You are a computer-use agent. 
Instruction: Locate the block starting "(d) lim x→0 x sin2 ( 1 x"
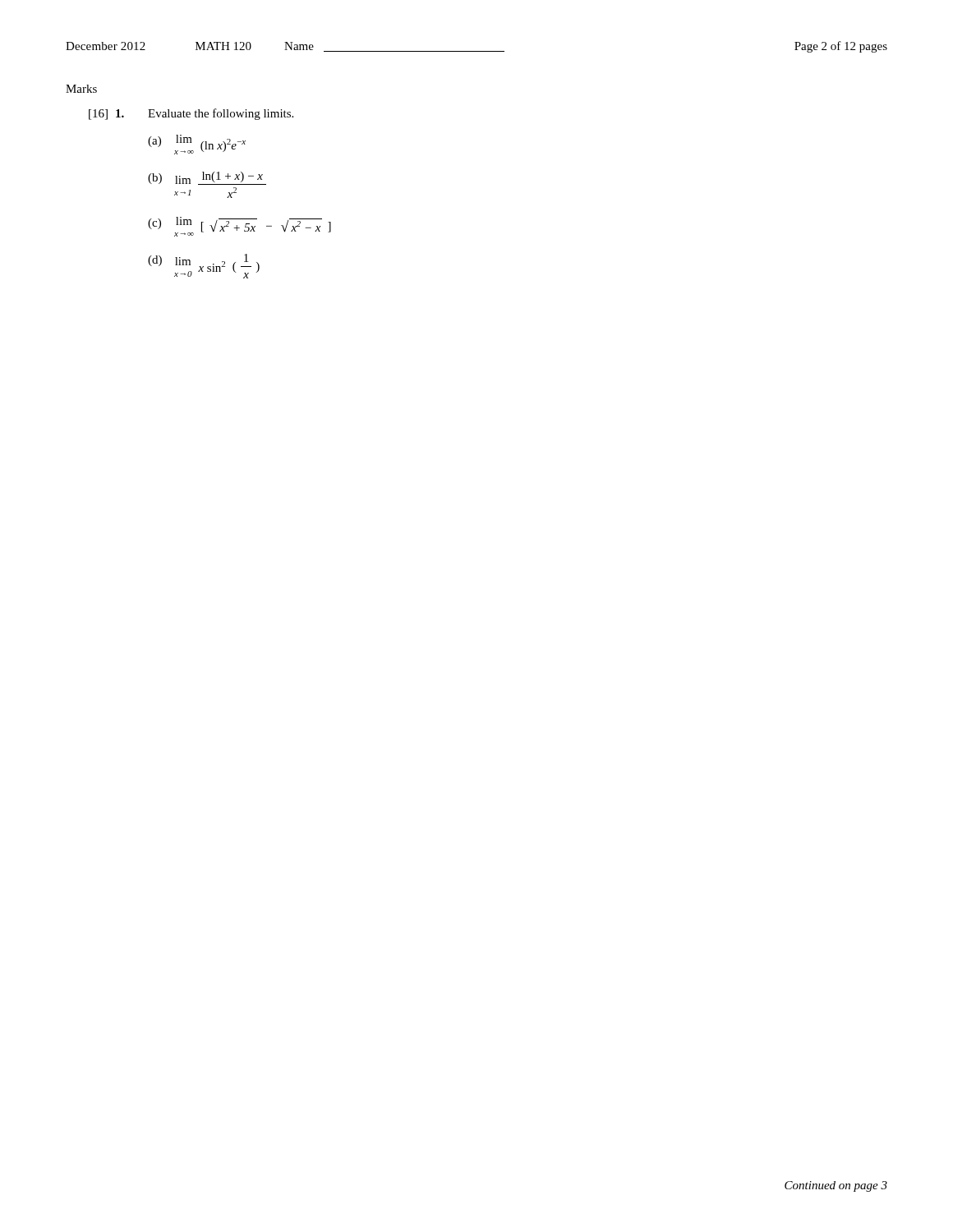204,266
